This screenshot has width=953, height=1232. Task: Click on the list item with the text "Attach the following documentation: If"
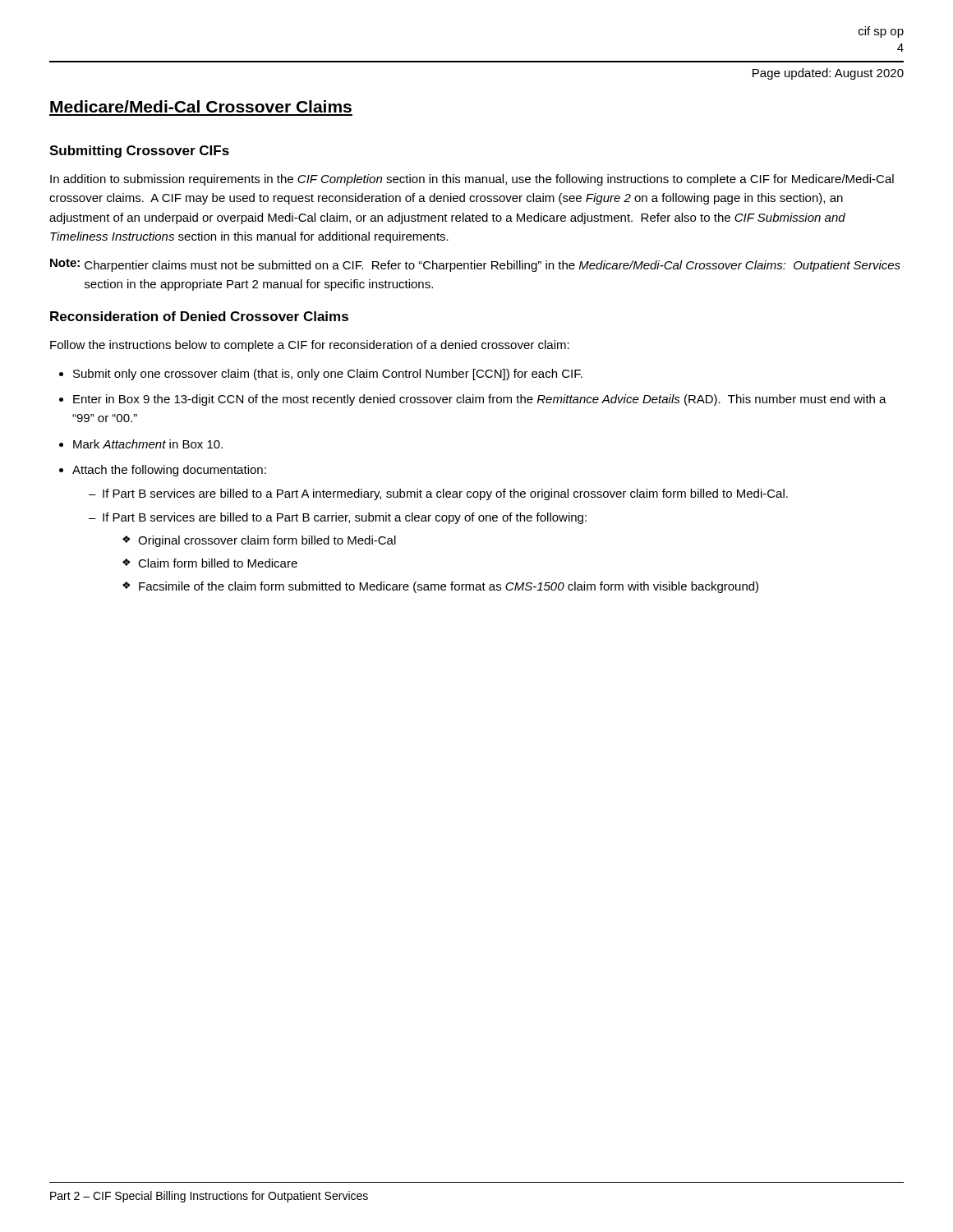coord(488,529)
